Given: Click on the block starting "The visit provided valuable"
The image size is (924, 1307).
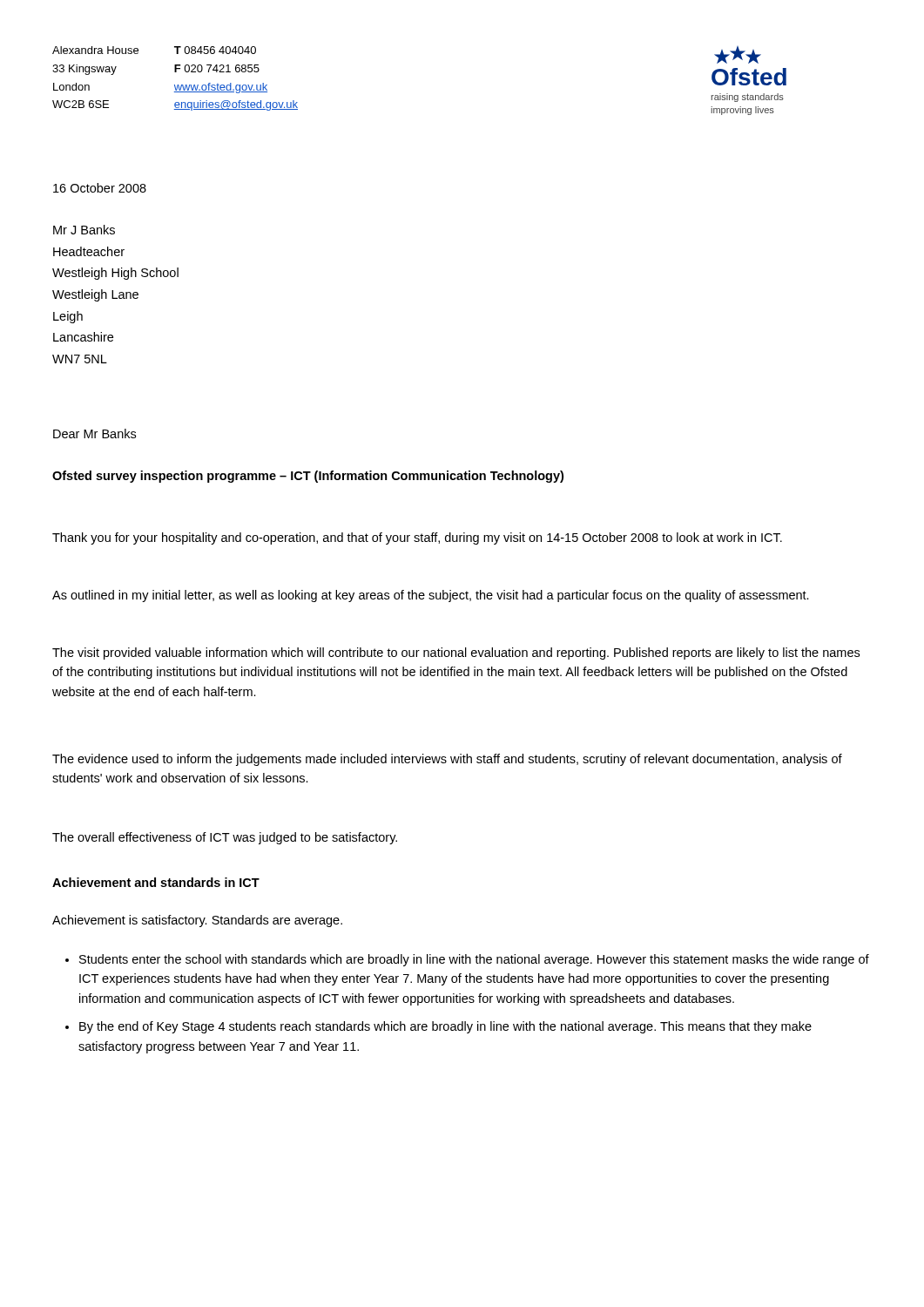Looking at the screenshot, I should click(456, 672).
